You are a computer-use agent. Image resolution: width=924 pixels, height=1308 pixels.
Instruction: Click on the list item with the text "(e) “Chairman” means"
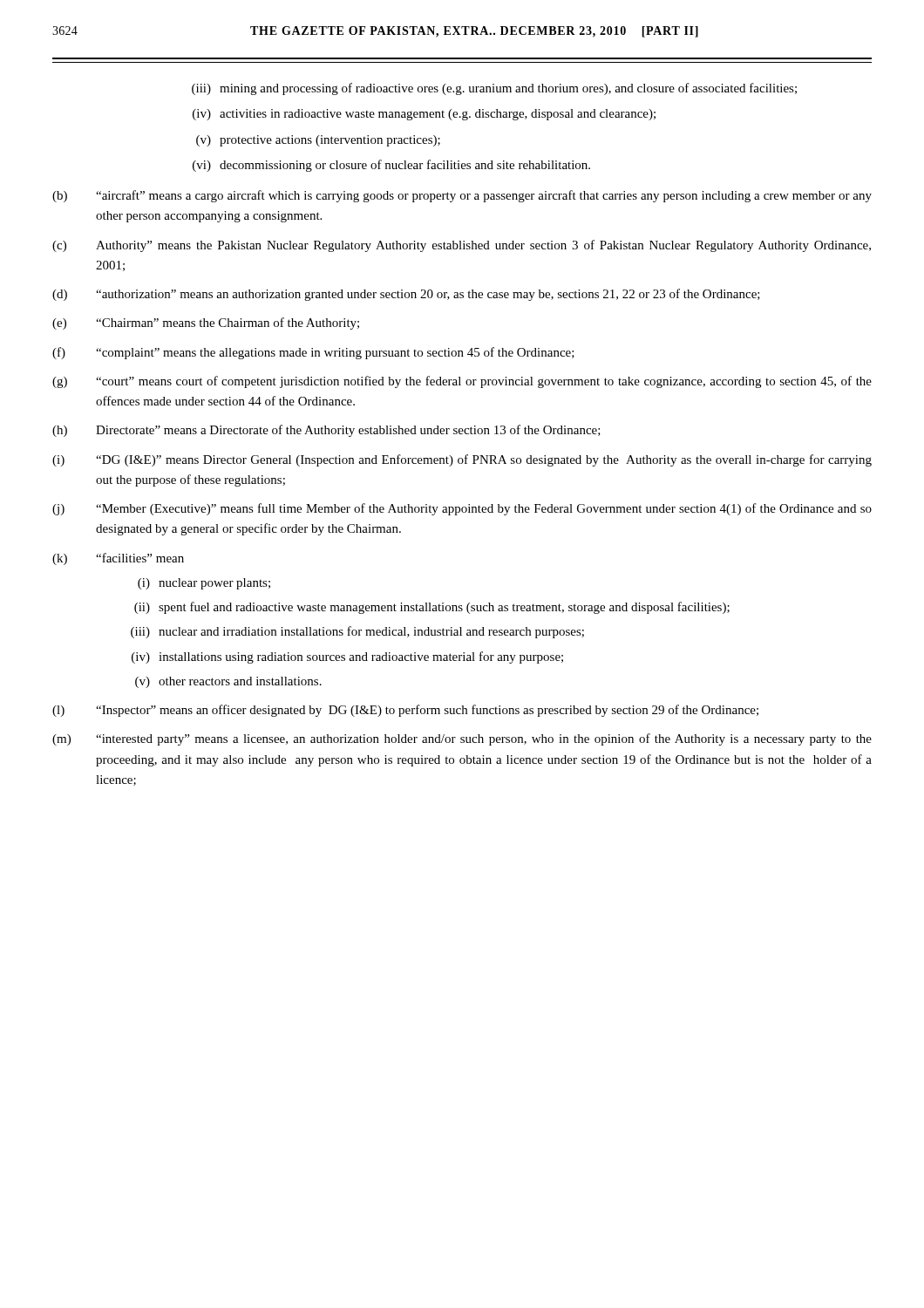click(206, 324)
